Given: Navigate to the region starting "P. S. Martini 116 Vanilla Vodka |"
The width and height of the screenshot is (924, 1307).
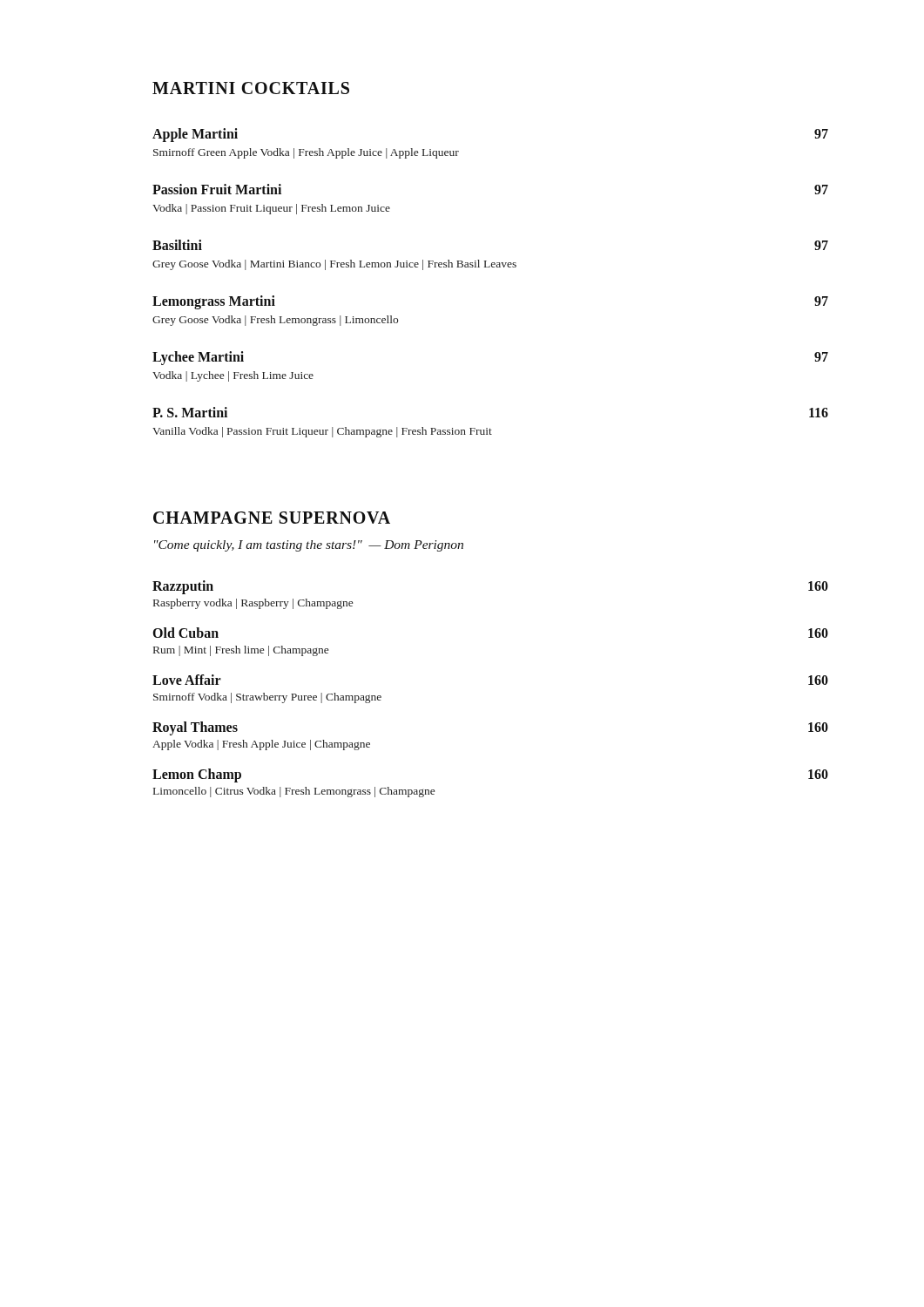Looking at the screenshot, I should tap(490, 422).
